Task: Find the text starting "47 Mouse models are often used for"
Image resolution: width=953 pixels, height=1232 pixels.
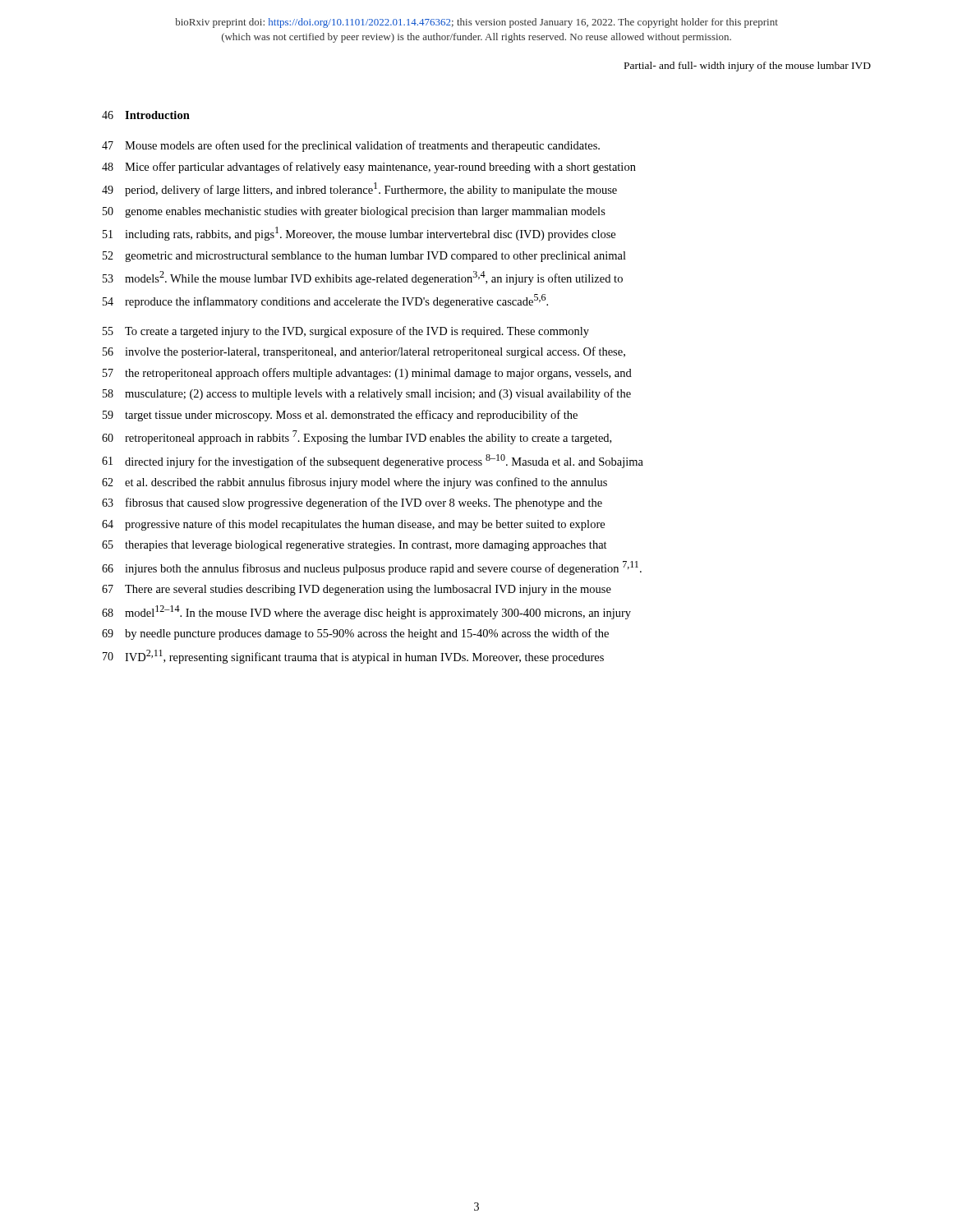Action: coord(476,224)
